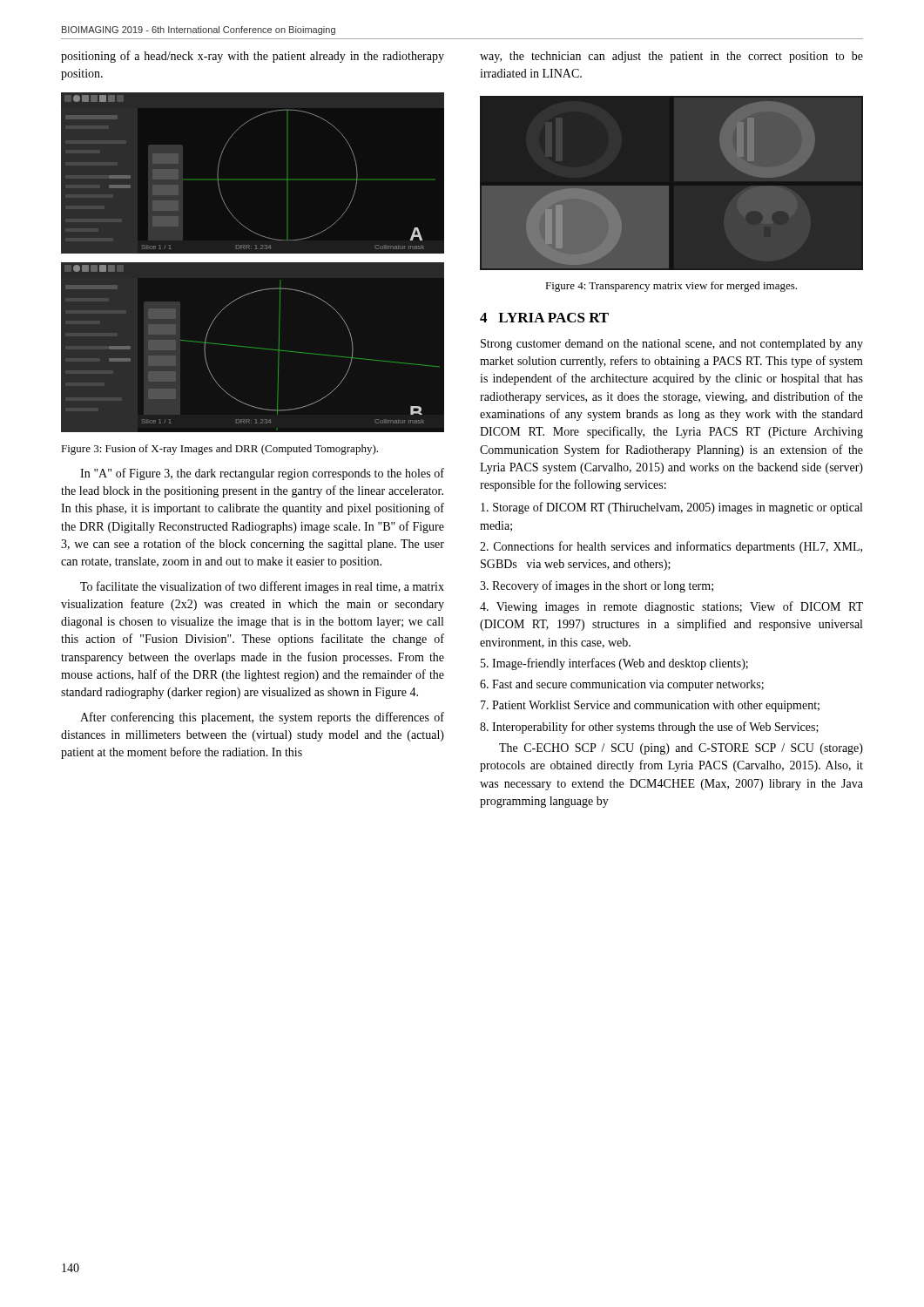Find the text block starting "4. Viewing images in remote diagnostic"
The height and width of the screenshot is (1307, 924).
tap(671, 625)
